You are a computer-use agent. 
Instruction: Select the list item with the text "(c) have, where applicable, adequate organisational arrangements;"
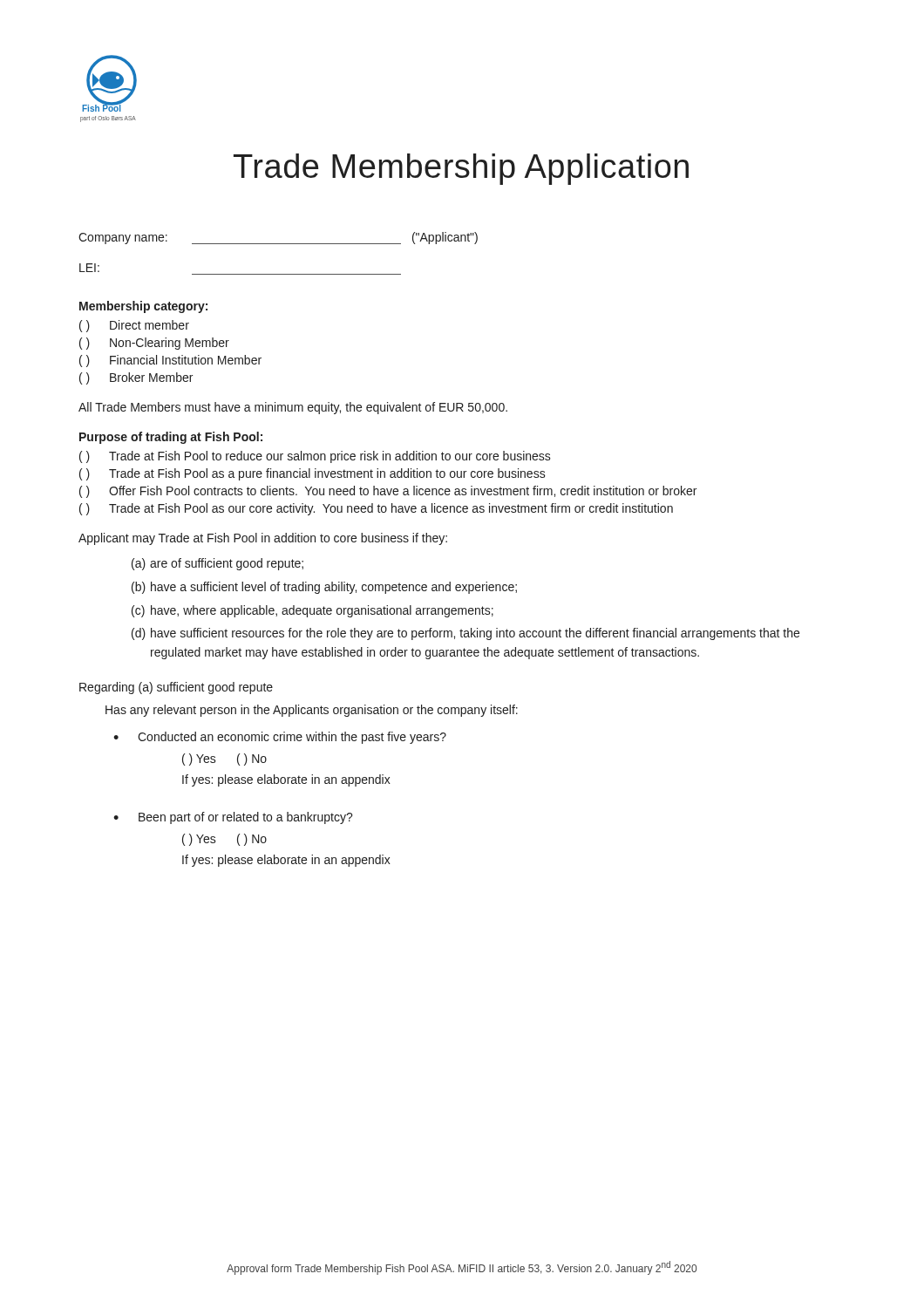[488, 611]
